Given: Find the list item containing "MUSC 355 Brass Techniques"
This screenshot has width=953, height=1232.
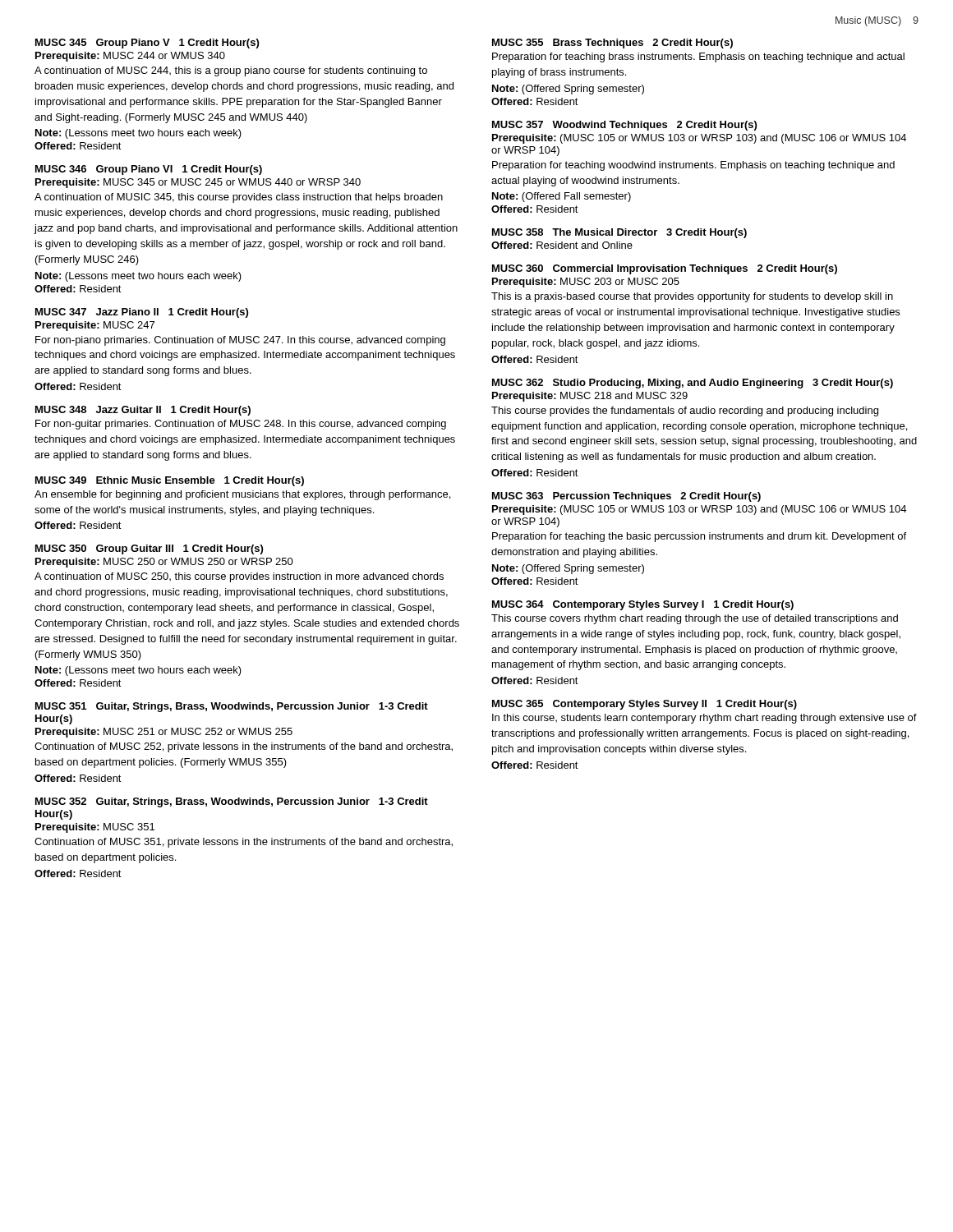Looking at the screenshot, I should click(612, 44).
